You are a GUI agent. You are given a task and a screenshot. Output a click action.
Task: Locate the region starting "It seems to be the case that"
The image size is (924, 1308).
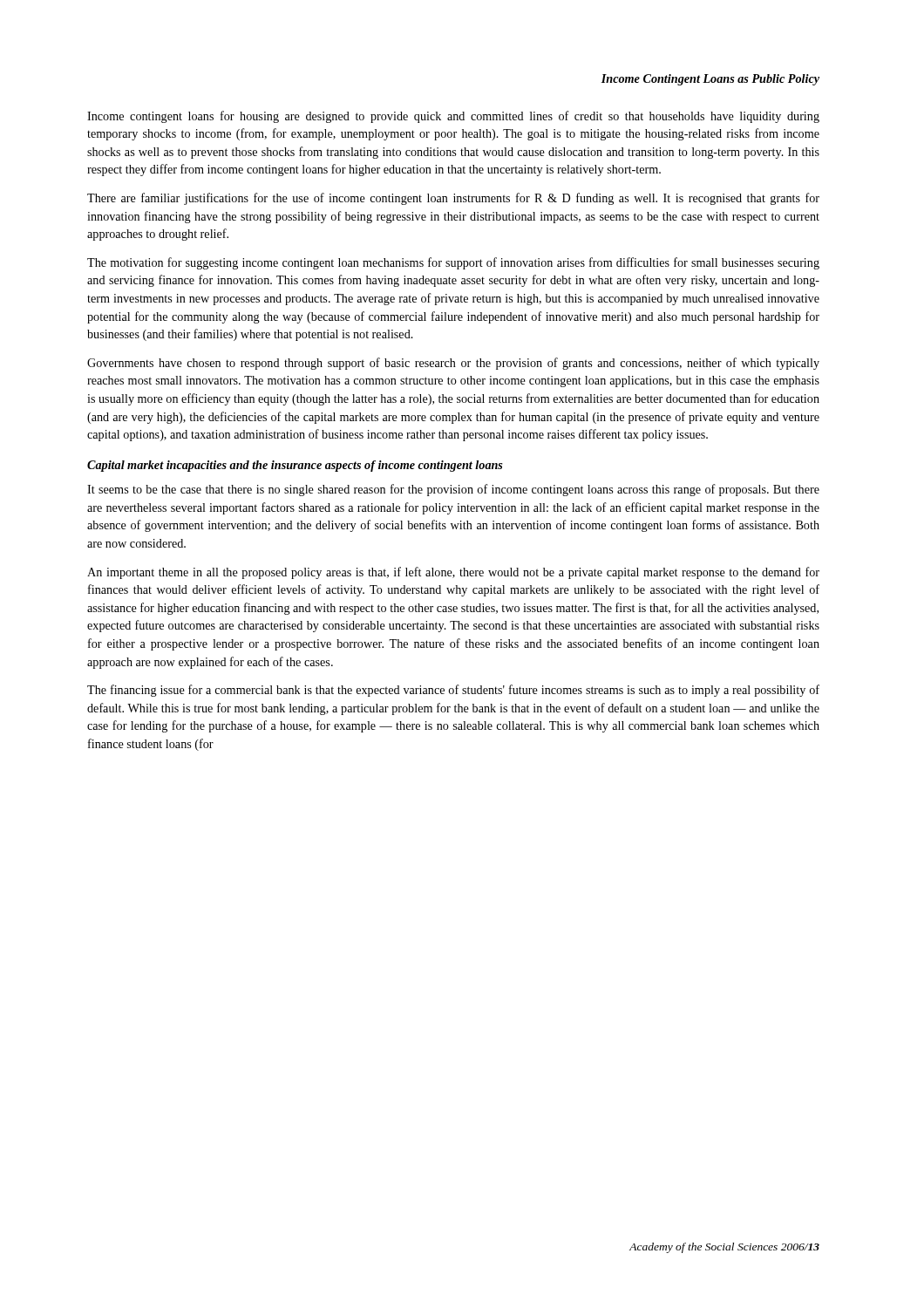tap(453, 516)
